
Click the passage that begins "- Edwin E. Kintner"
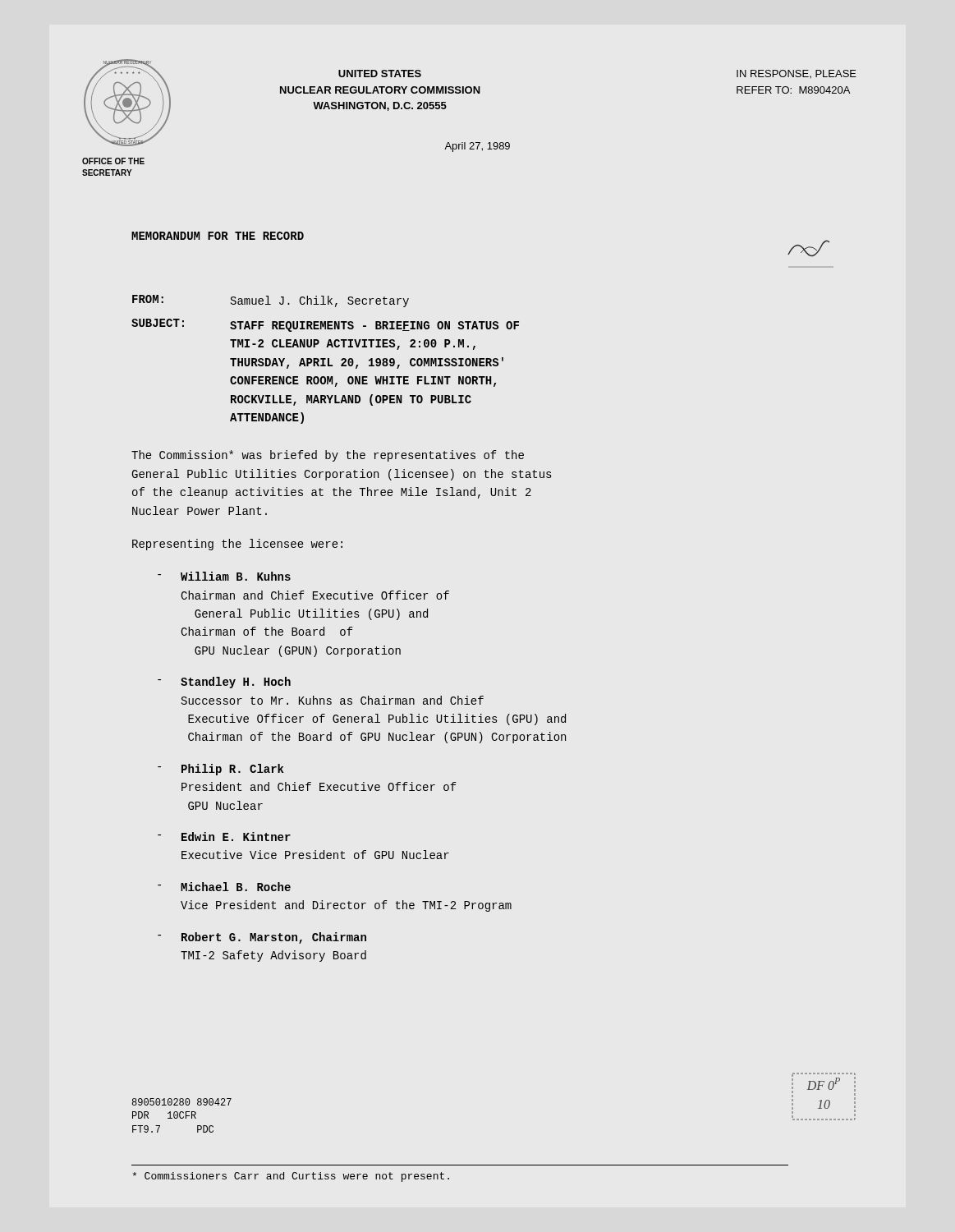tap(224, 837)
